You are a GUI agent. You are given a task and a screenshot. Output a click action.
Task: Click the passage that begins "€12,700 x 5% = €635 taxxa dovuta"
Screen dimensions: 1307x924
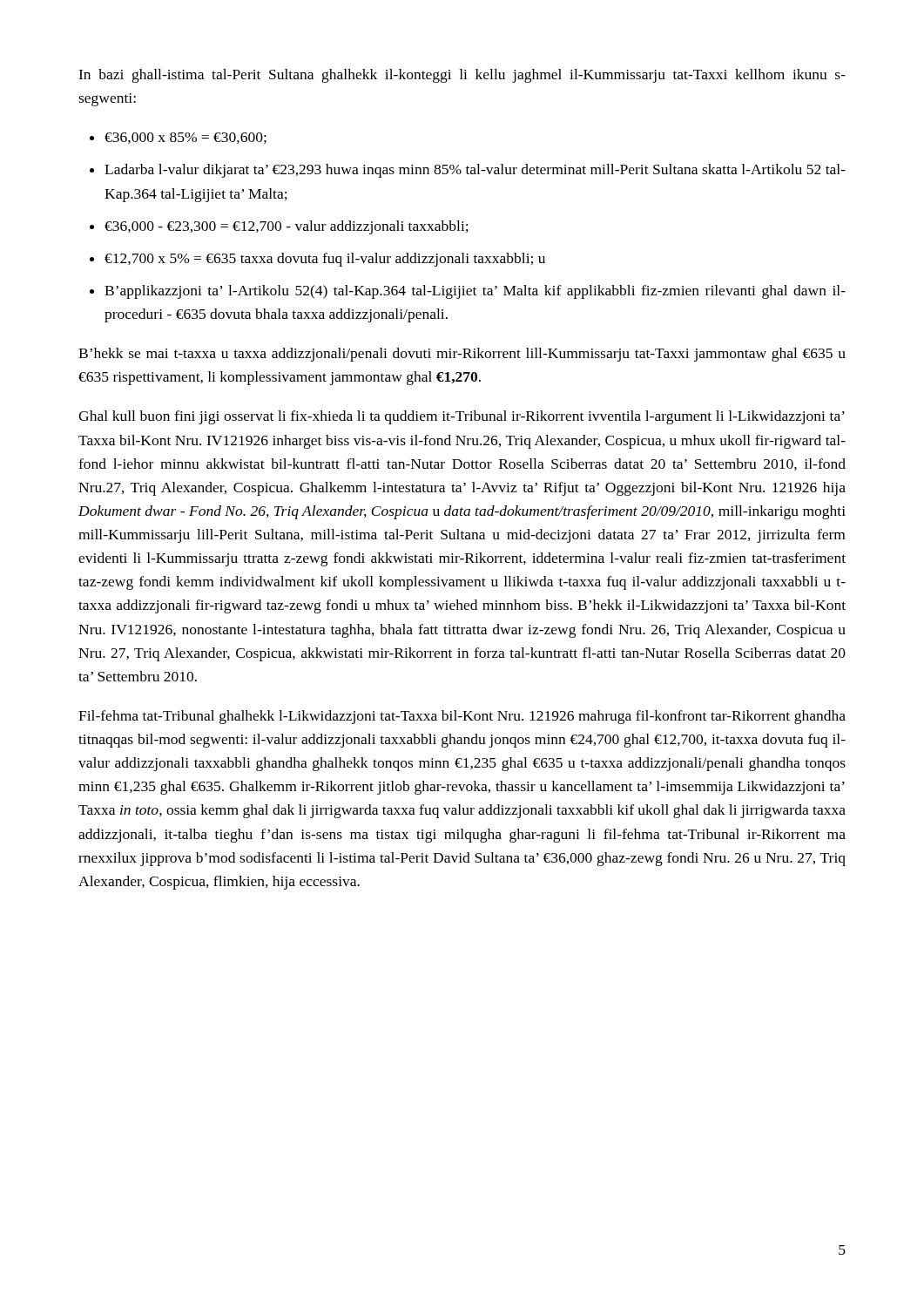[475, 258]
